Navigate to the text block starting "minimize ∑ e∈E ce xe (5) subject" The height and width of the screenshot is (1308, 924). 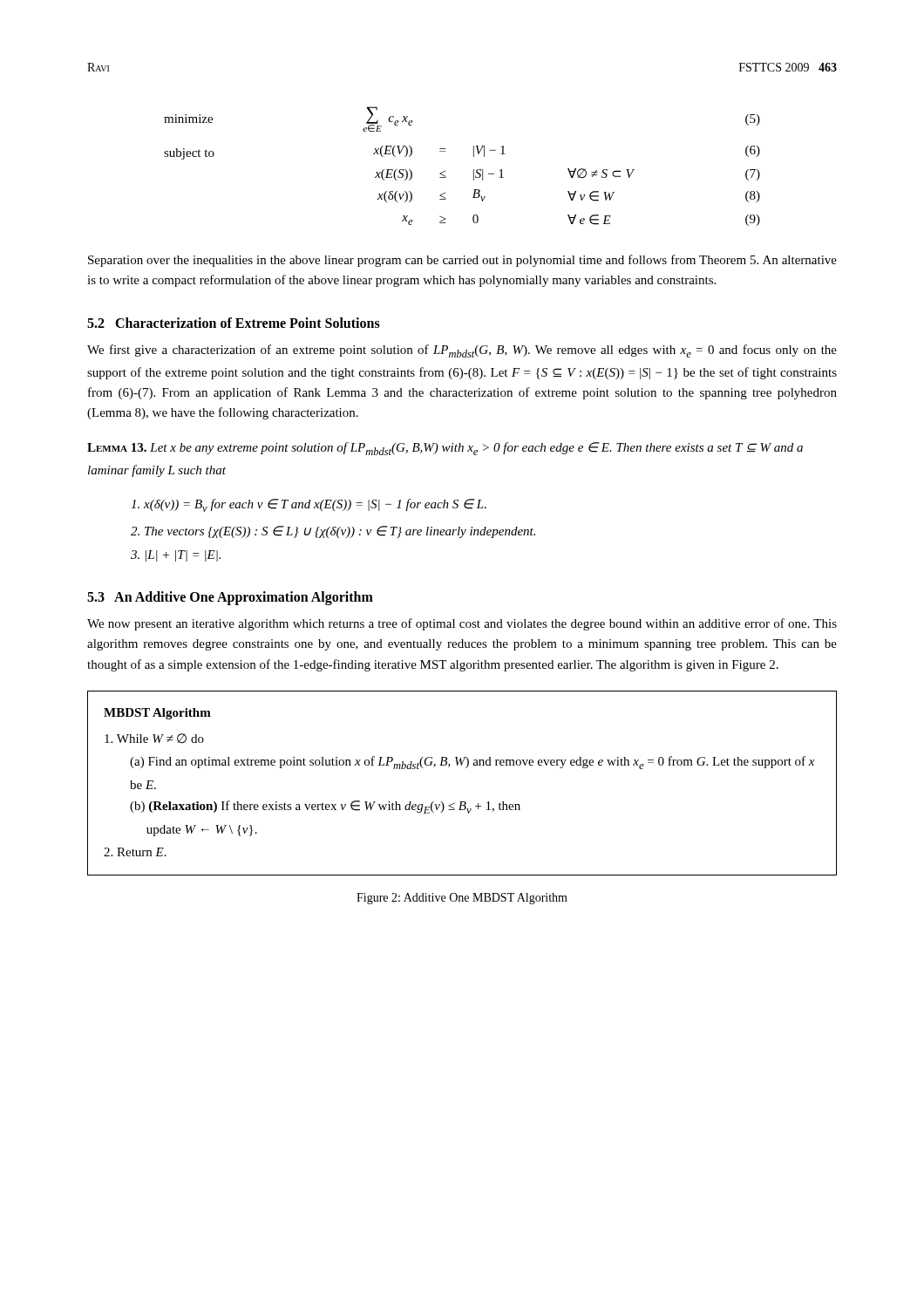pos(462,166)
